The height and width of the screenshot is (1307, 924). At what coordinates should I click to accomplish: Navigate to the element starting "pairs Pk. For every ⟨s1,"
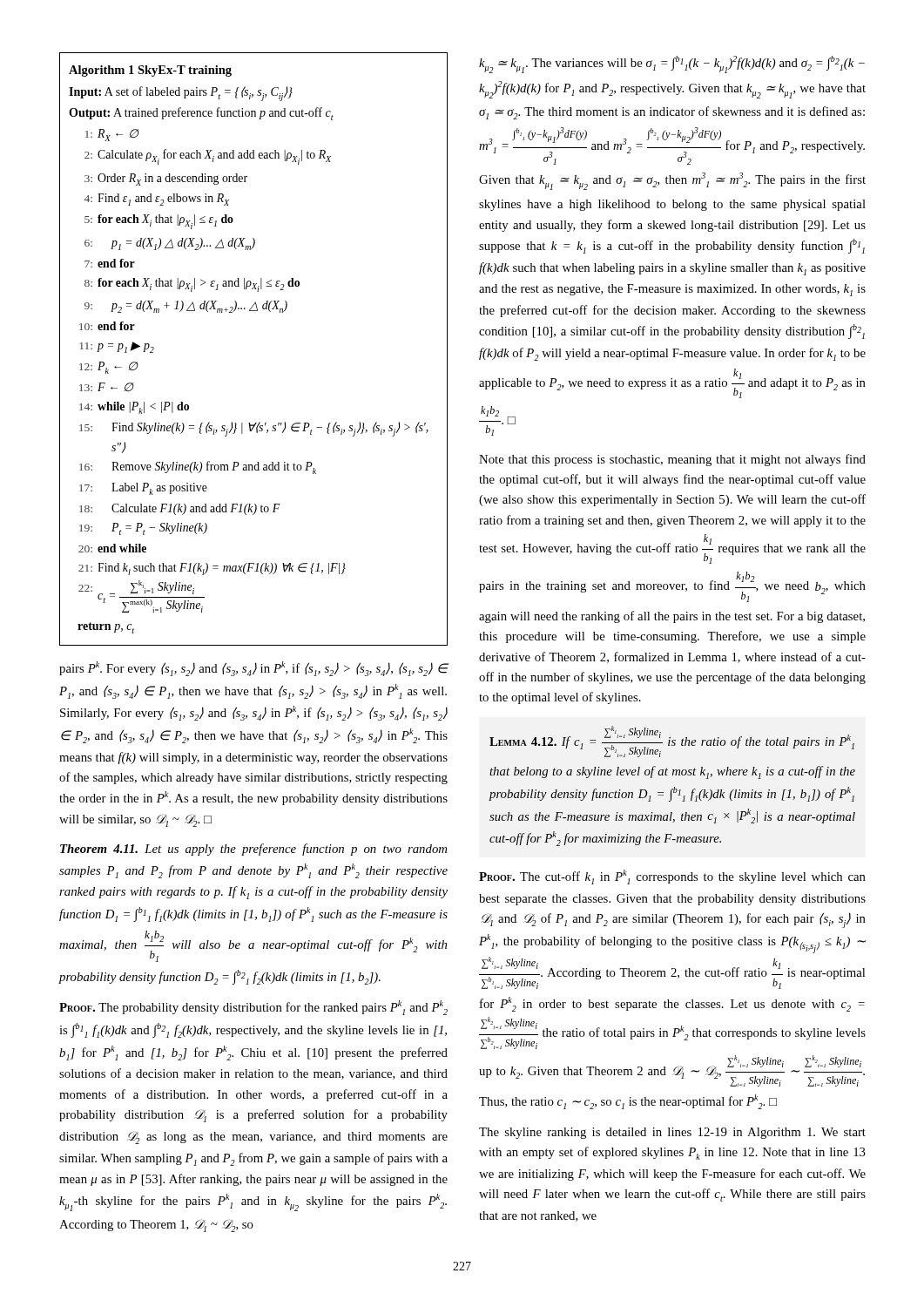click(x=253, y=744)
